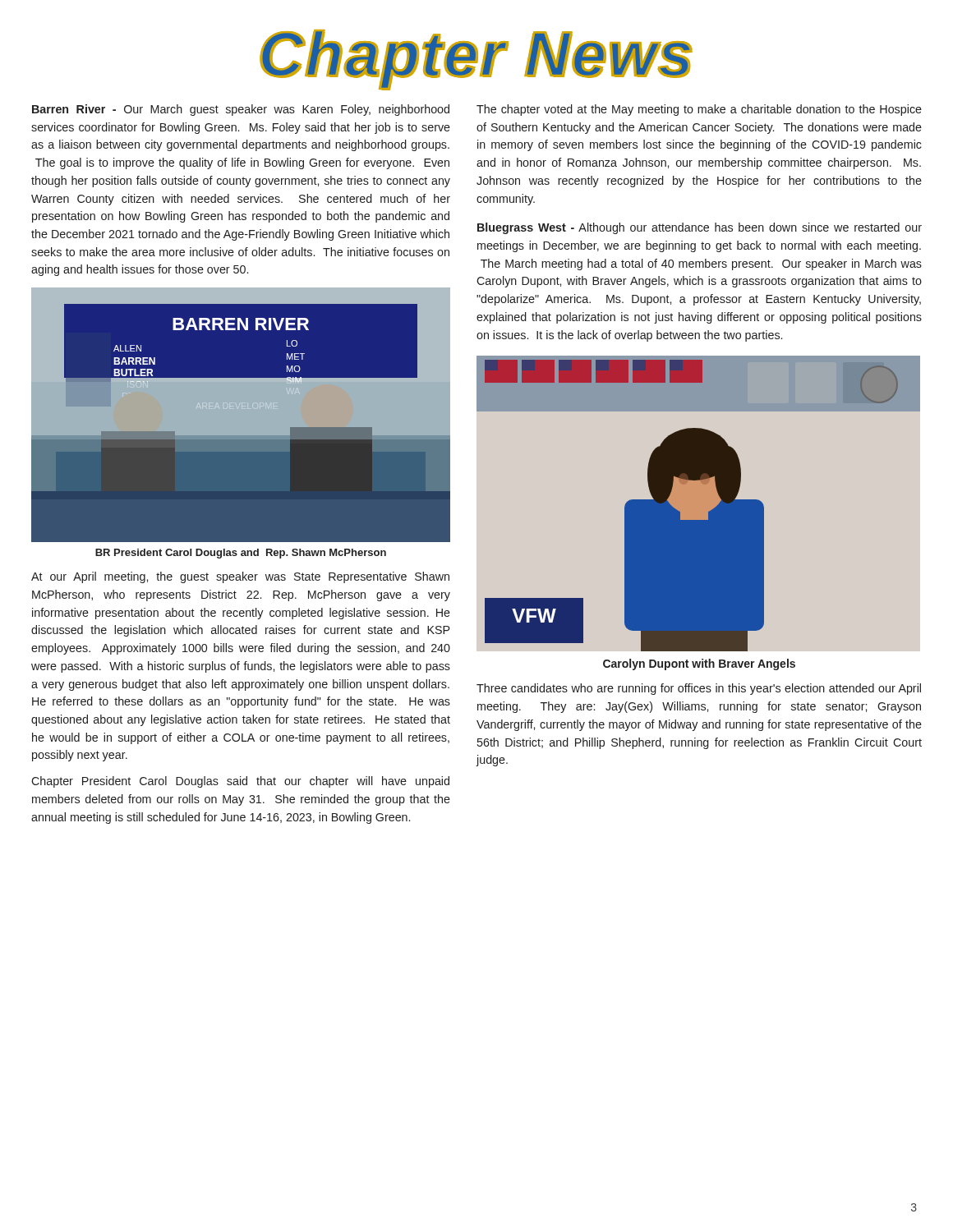Find the block on this page that starts "The chapter voted at the"
This screenshot has width=953, height=1232.
click(x=699, y=154)
